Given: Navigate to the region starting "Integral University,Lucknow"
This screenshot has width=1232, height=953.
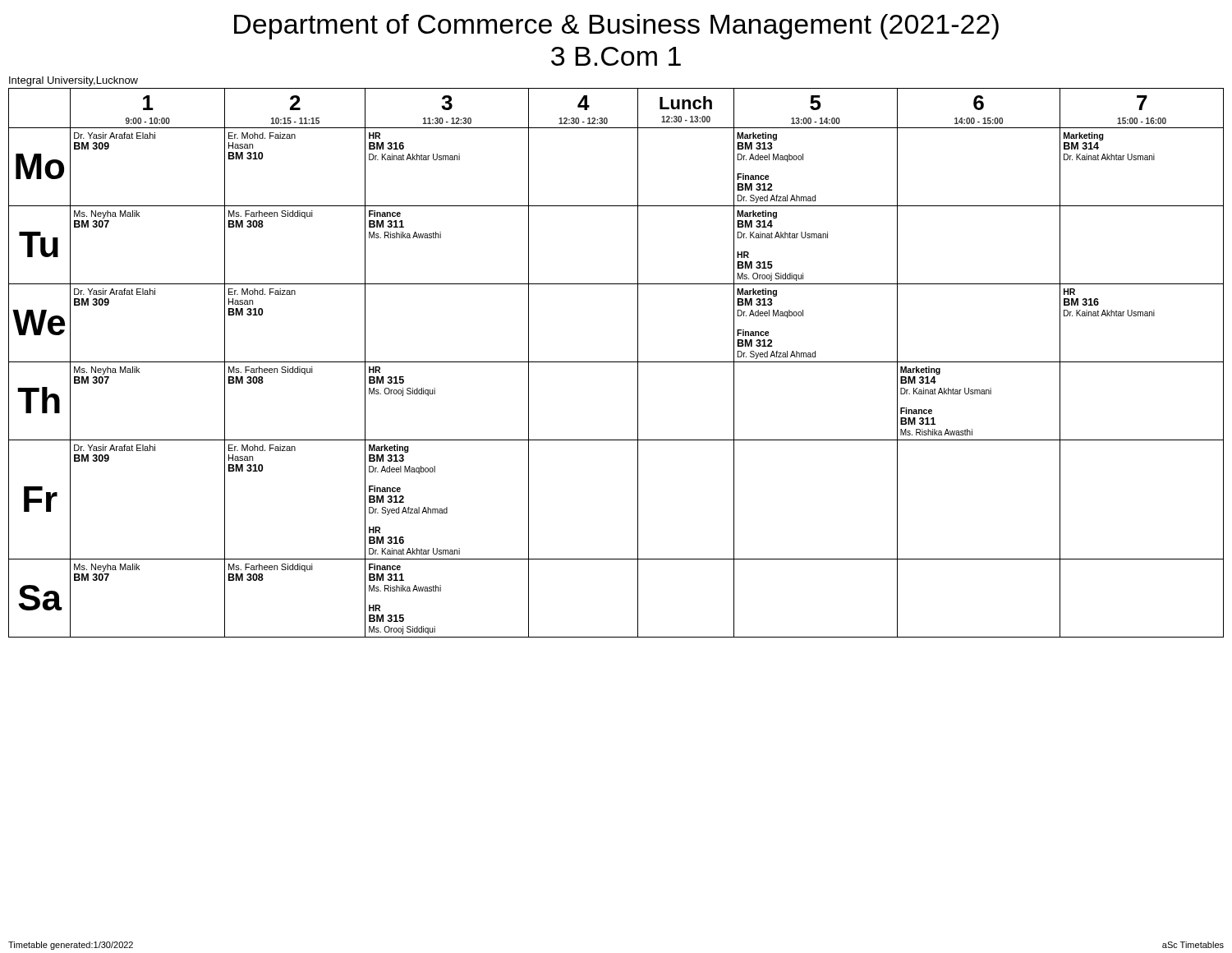Looking at the screenshot, I should tap(73, 80).
